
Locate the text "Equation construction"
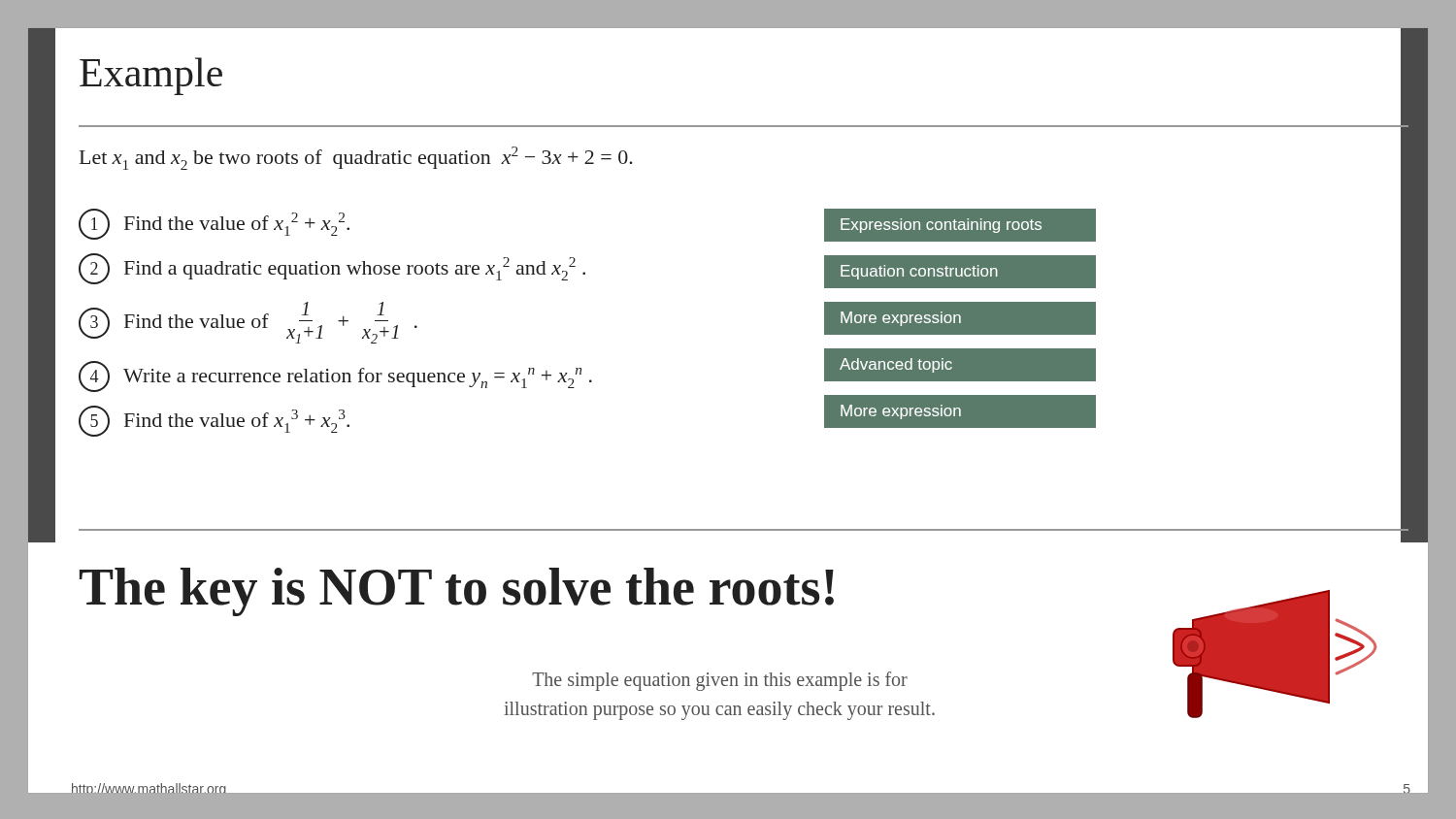coord(919,271)
